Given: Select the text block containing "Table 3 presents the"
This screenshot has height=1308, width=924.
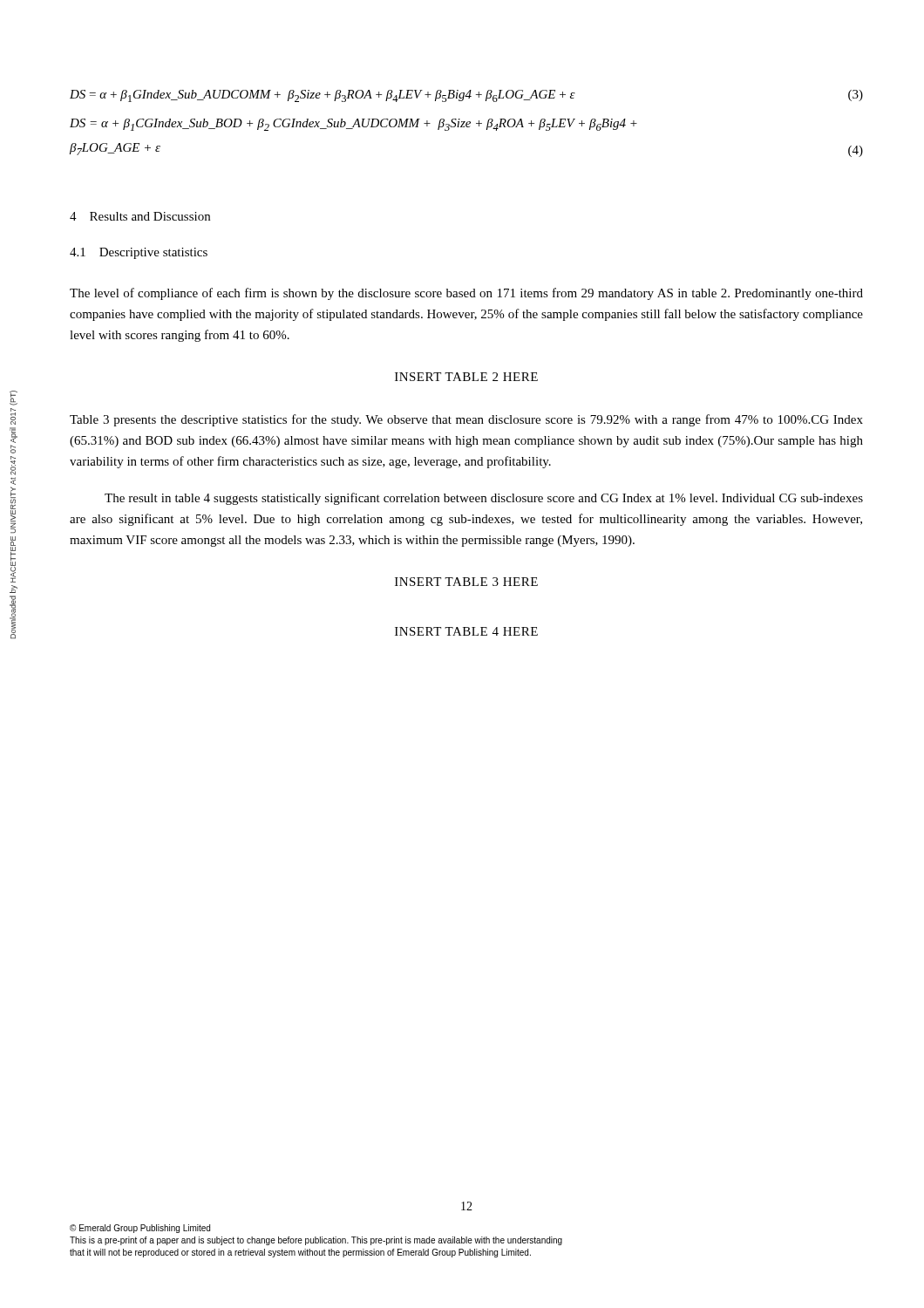Looking at the screenshot, I should point(466,441).
